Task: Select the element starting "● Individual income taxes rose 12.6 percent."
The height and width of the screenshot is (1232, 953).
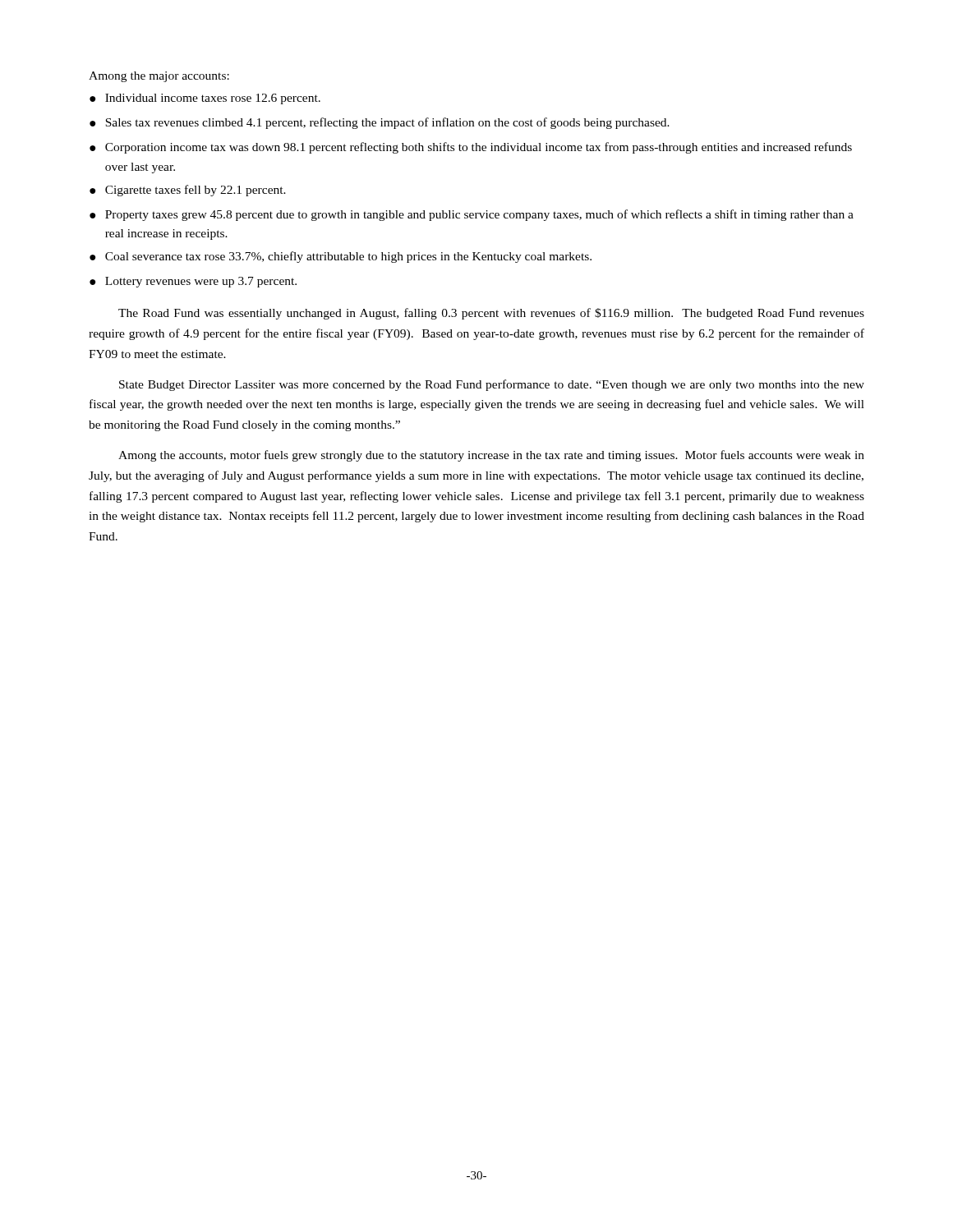Action: pos(205,99)
